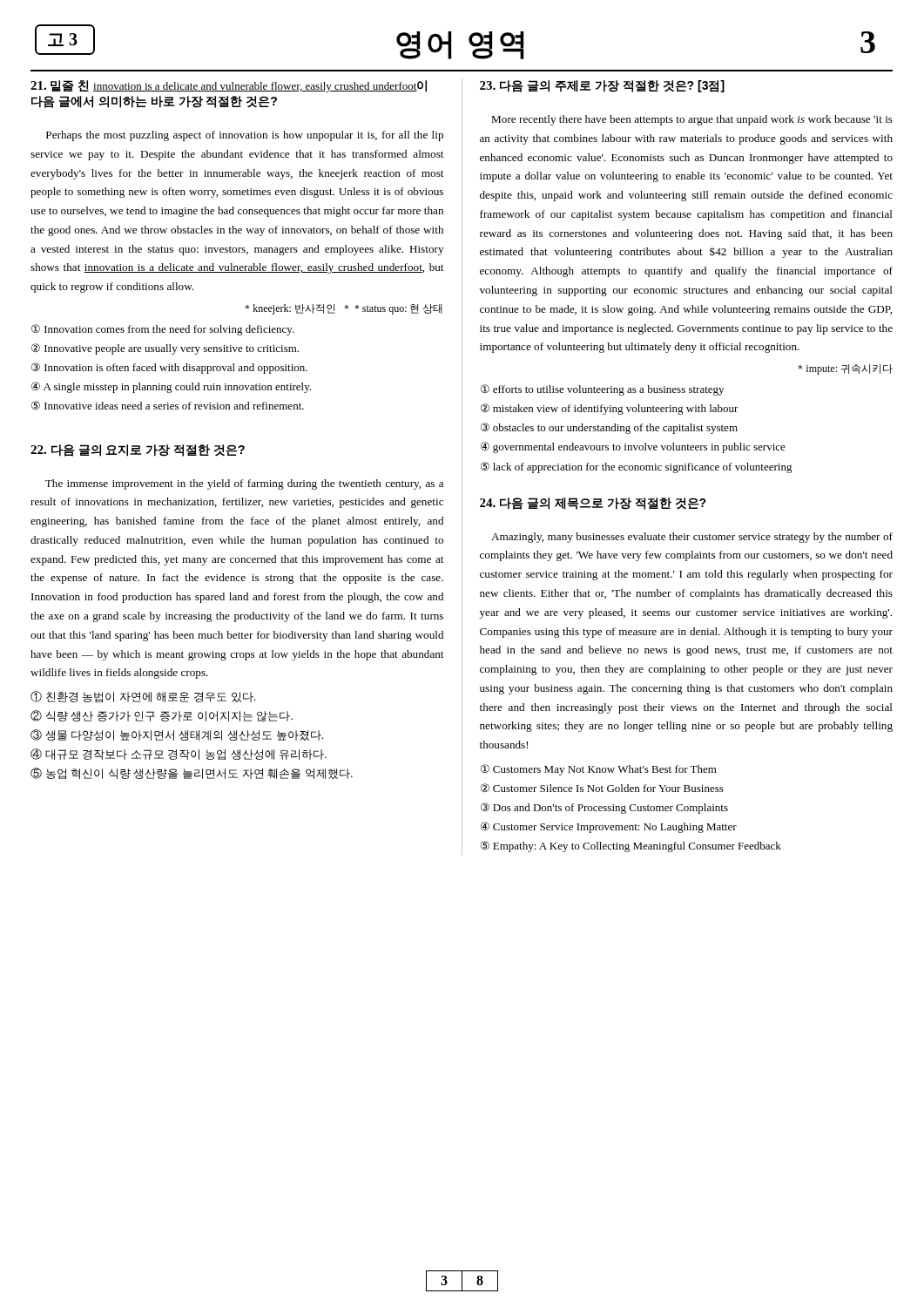Screen dimensions: 1307x924
Task: Select the region starting "③ 생물 다양성이 높아지면서"
Action: click(177, 735)
